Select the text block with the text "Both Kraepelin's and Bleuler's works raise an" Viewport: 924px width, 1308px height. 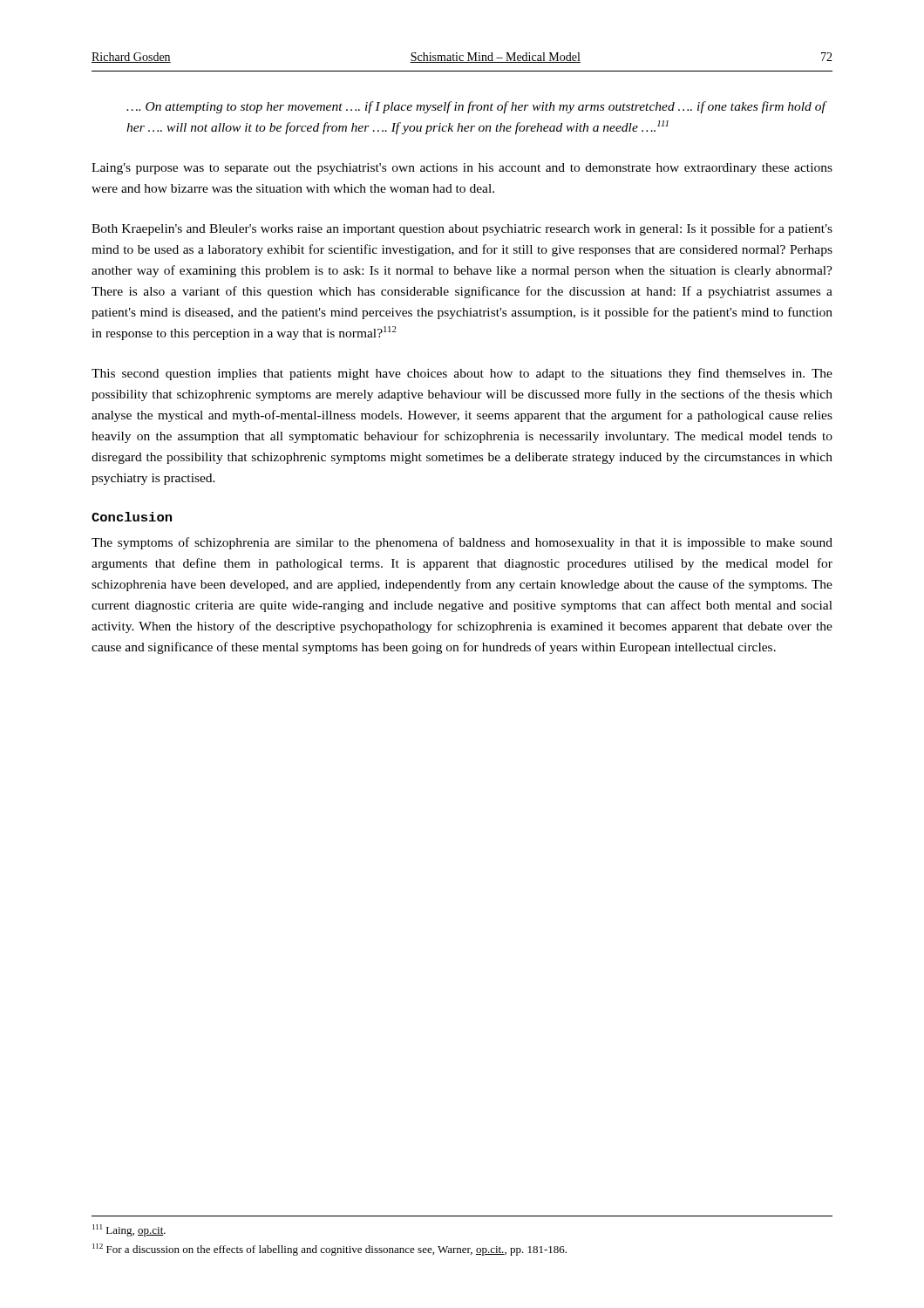pyautogui.click(x=462, y=280)
